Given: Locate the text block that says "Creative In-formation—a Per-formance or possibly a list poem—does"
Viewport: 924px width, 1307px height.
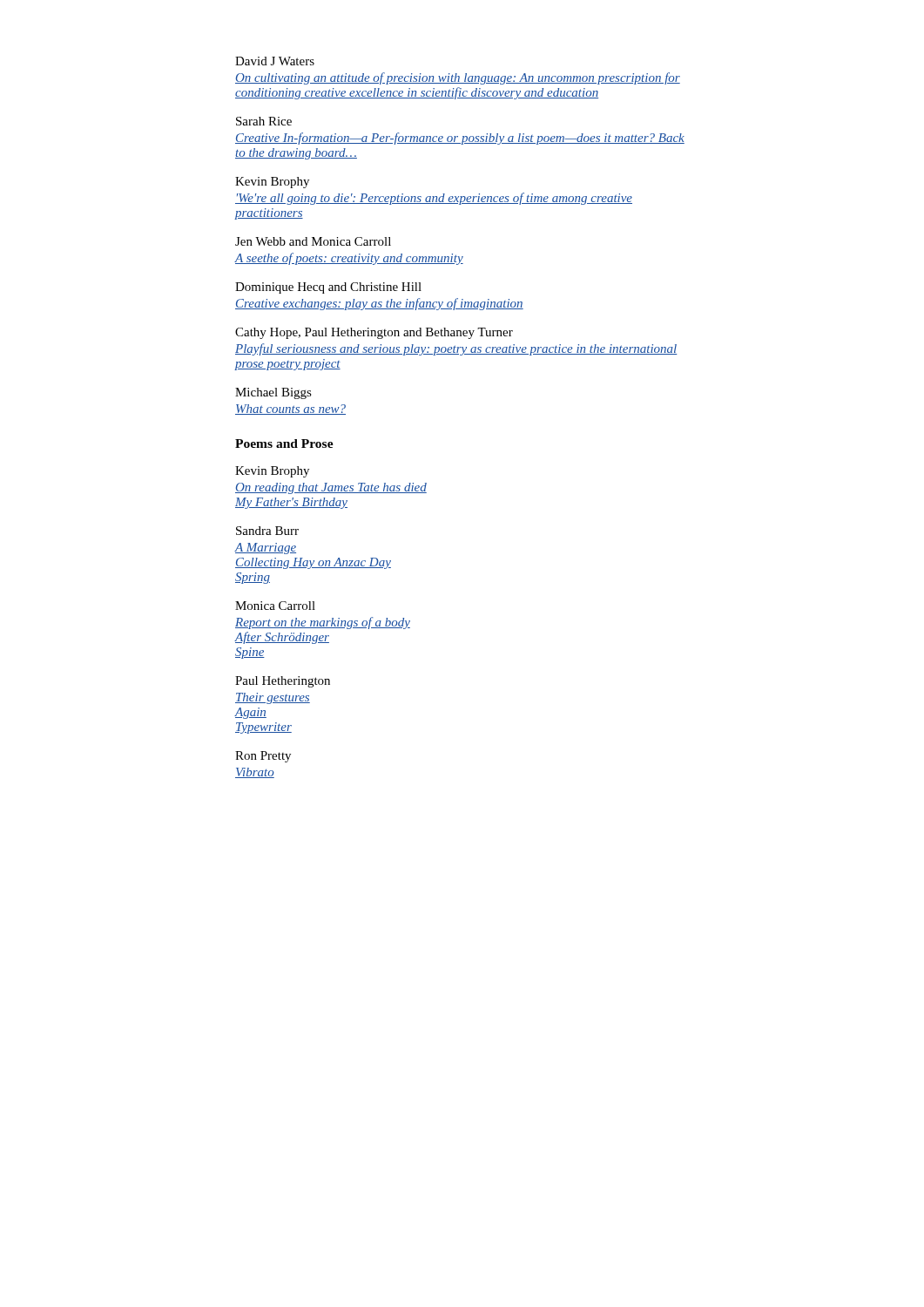Looking at the screenshot, I should 460,145.
